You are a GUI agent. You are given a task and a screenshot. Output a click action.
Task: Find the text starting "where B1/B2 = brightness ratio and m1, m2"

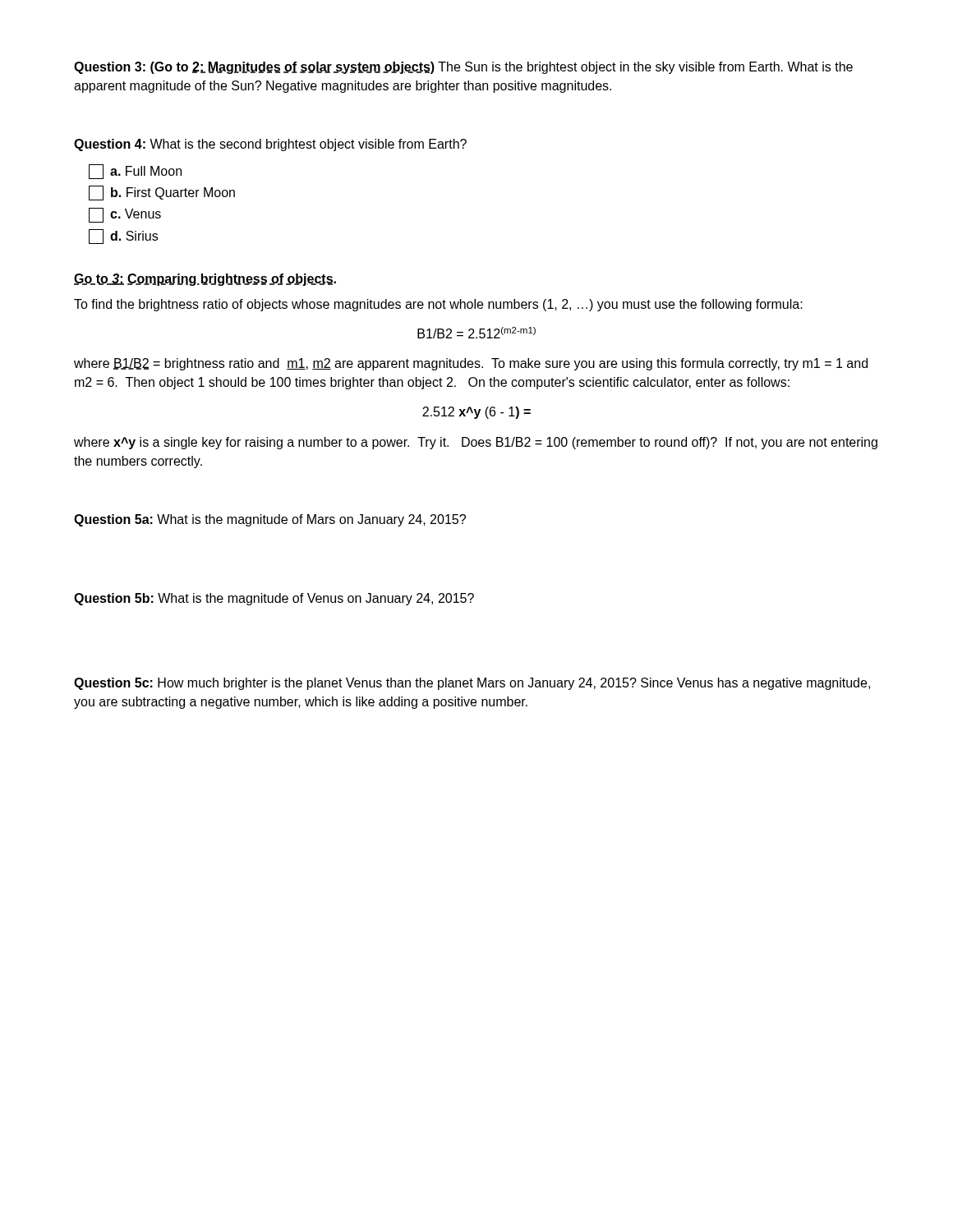pos(471,373)
